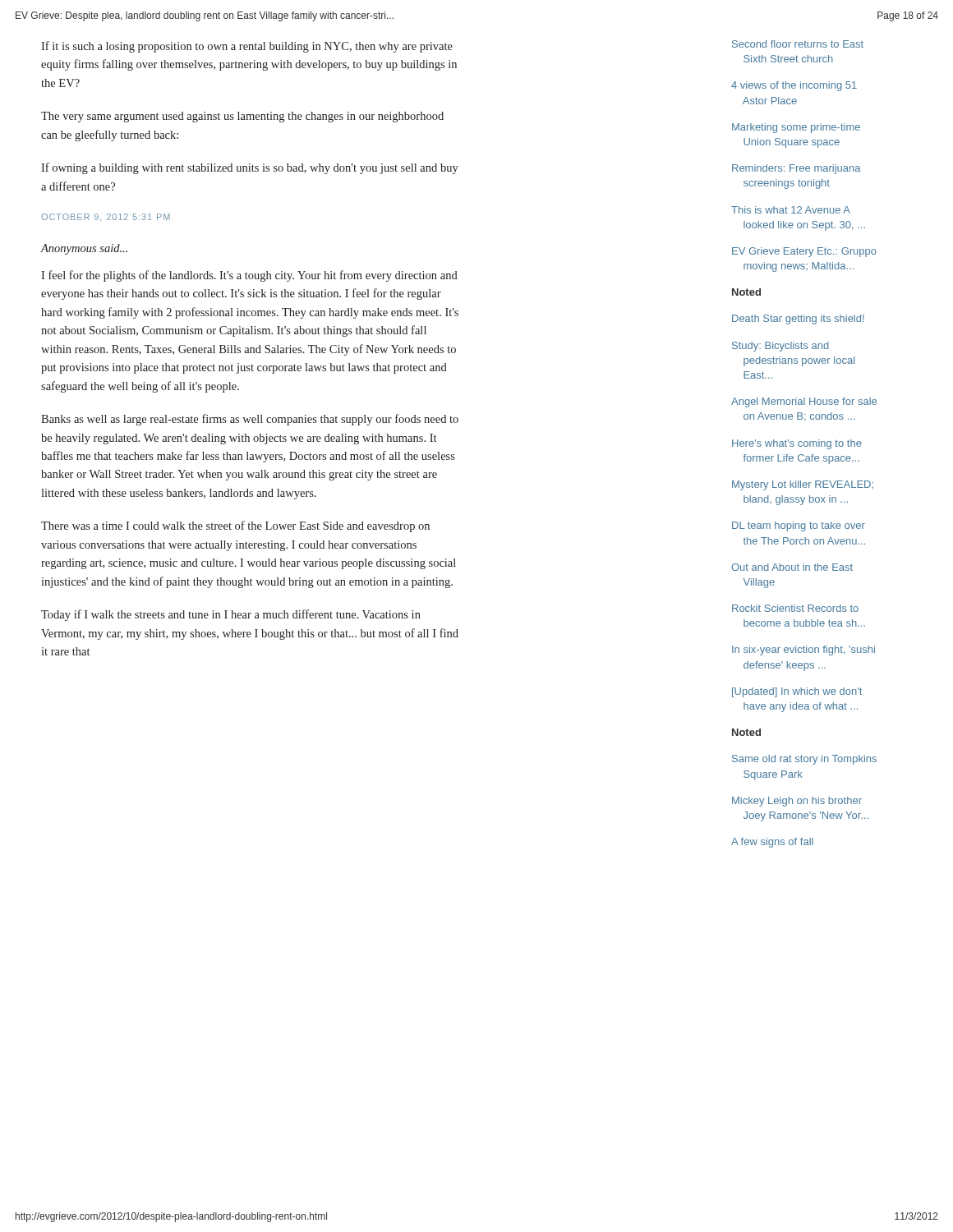Screen dimensions: 1232x953
Task: Find the block on this page that starts "[Updated] In which we don't have any idea"
Action: [830, 699]
